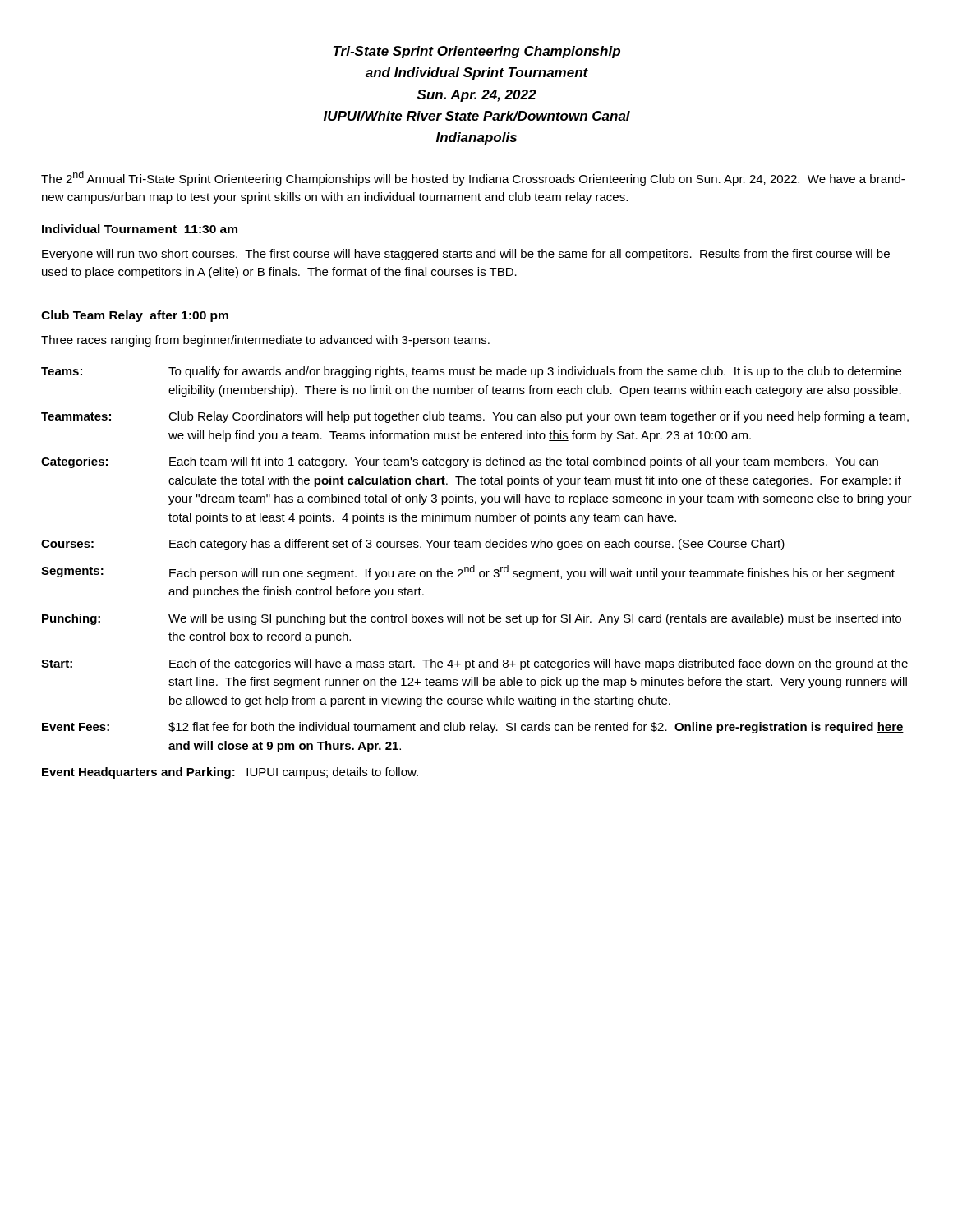Click on the text block containing "Event Headquarters and Parking: IUPUI campus; details"
Viewport: 953px width, 1232px height.
pos(230,772)
